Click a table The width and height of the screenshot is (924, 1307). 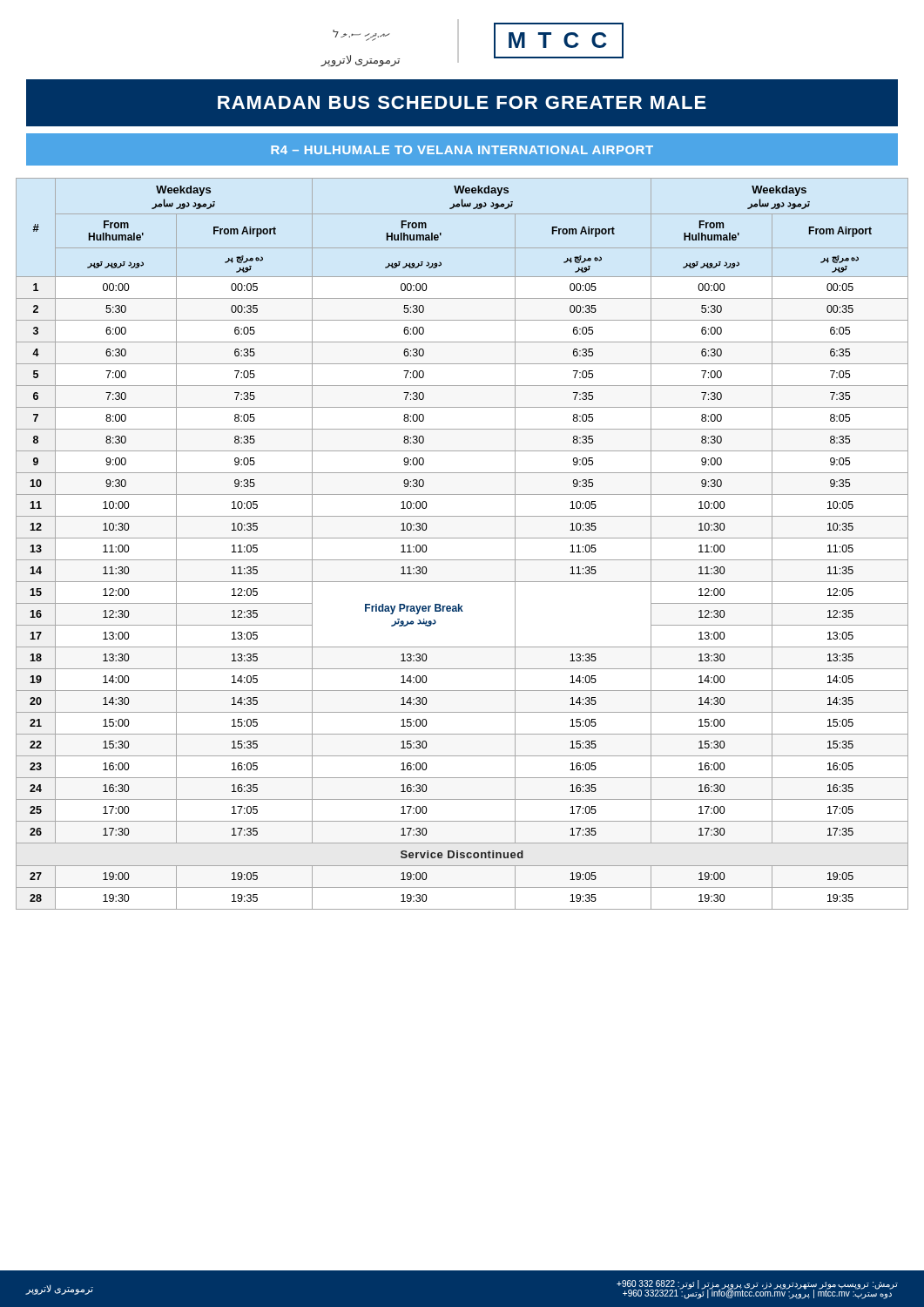point(462,544)
